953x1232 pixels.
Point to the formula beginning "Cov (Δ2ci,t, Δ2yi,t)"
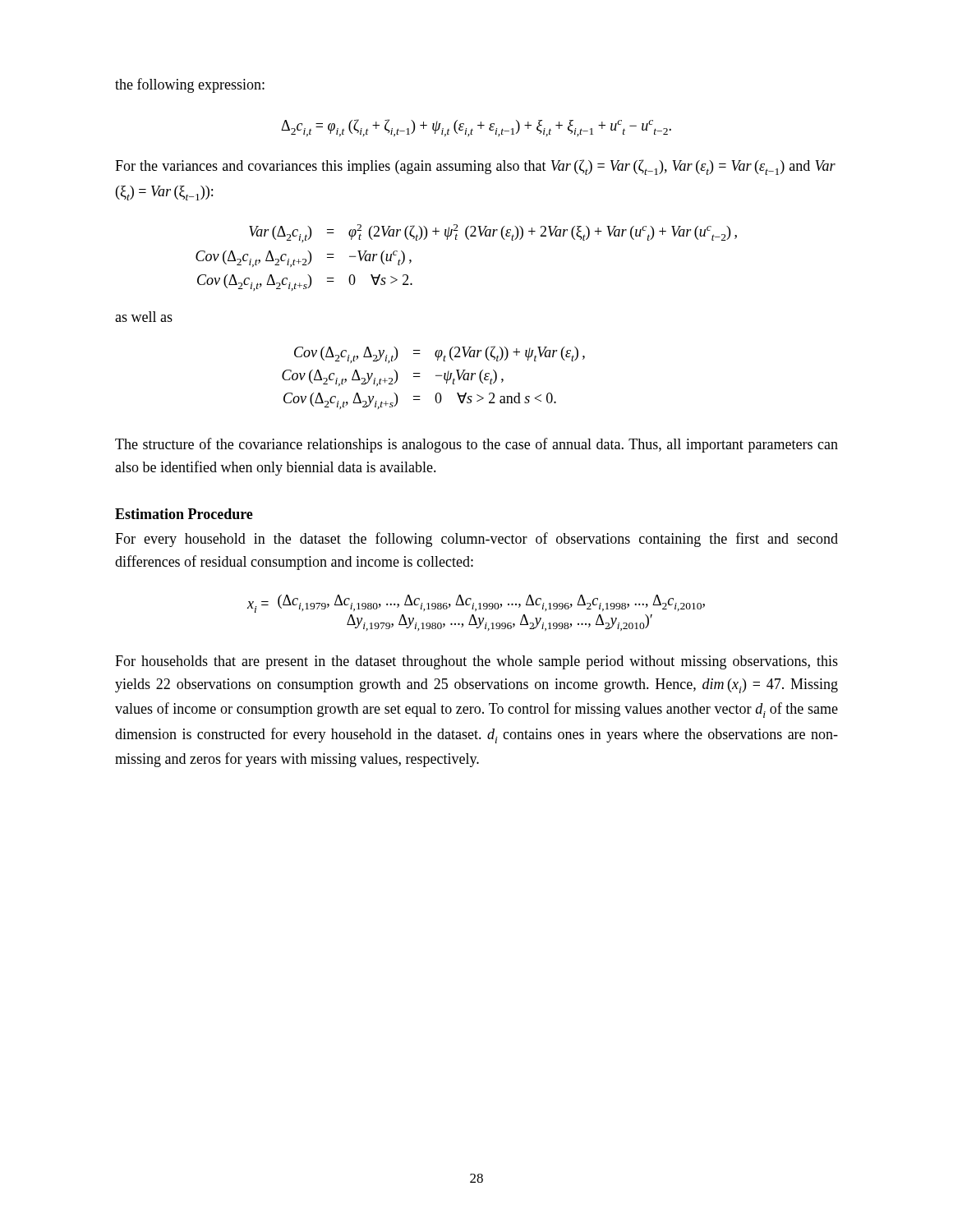coord(383,377)
